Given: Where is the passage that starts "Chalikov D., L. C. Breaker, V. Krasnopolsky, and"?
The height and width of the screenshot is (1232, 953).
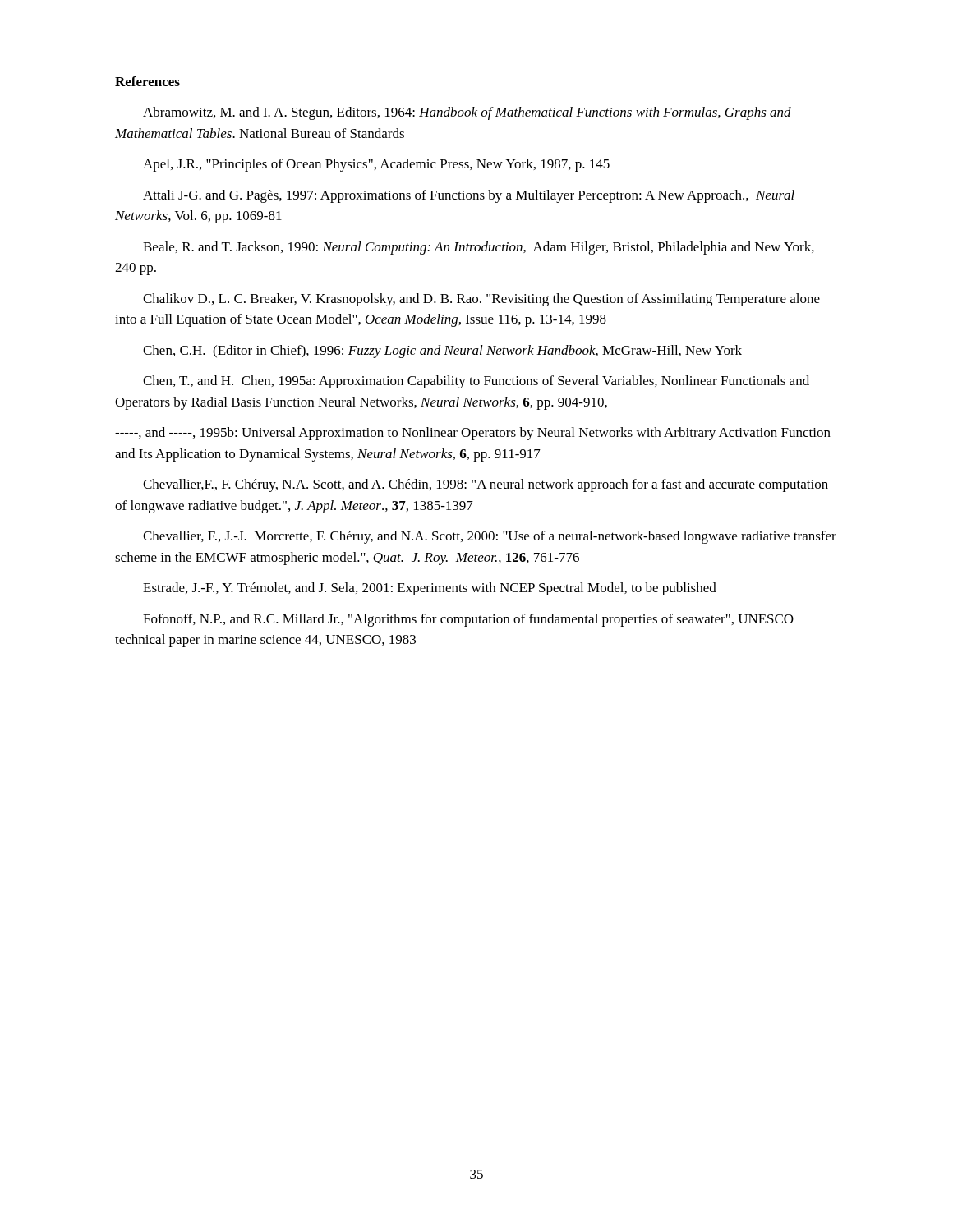Looking at the screenshot, I should [468, 309].
